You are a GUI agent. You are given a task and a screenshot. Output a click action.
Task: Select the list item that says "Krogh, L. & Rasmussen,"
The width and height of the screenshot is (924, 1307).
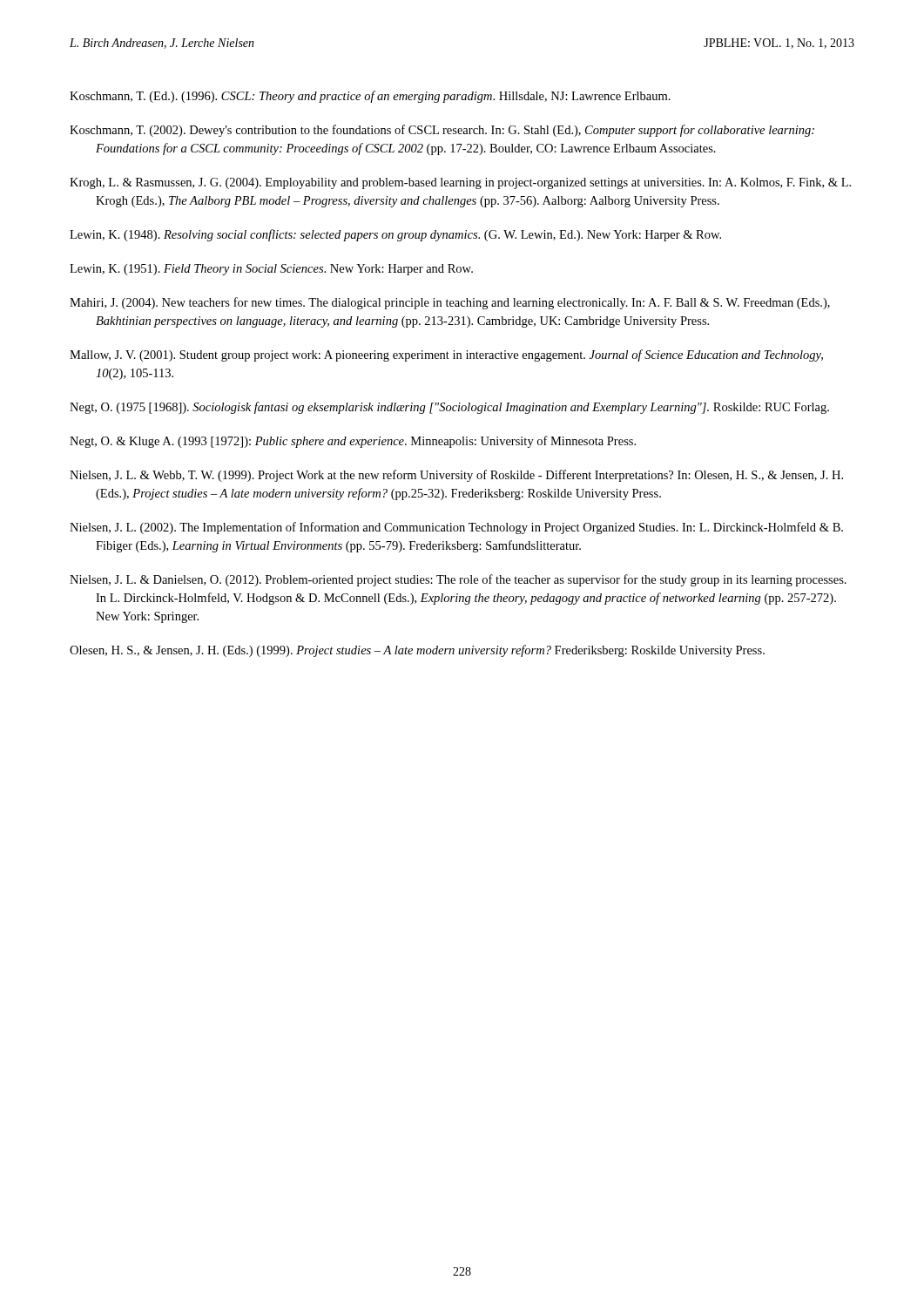click(x=462, y=192)
